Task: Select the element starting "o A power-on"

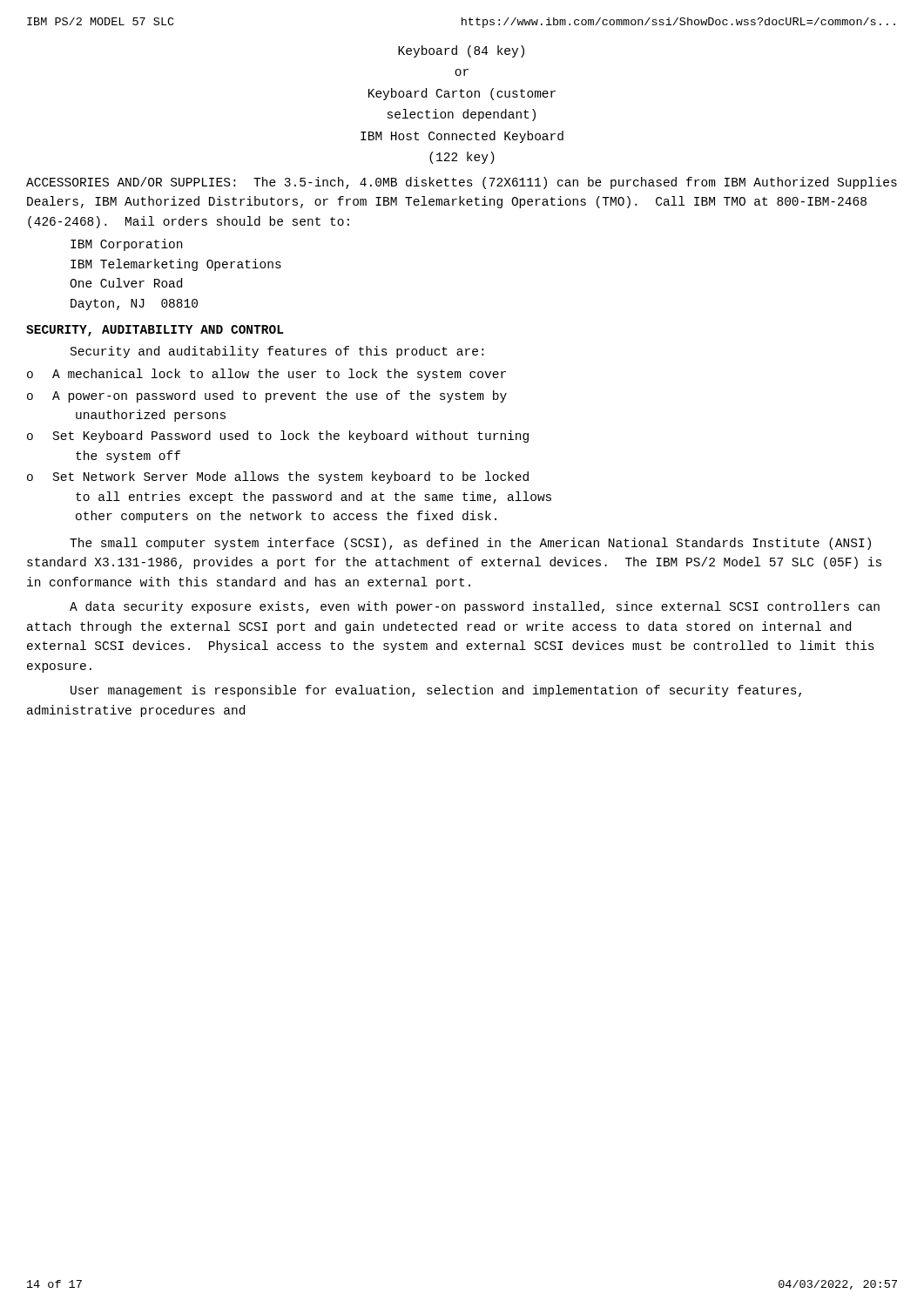Action: pos(462,406)
